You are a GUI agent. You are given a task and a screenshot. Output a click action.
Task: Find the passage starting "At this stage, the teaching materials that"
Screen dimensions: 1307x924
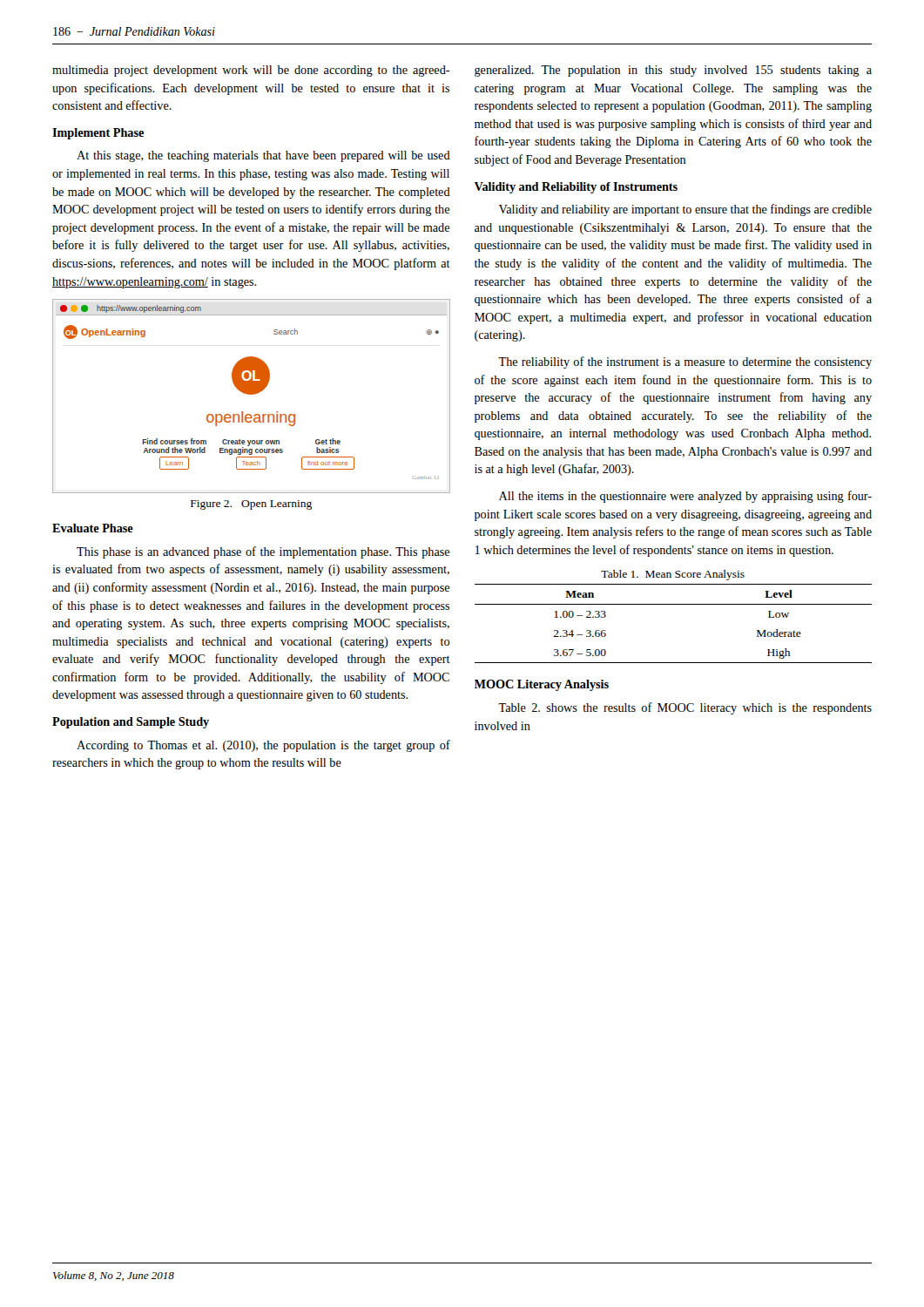tap(251, 218)
